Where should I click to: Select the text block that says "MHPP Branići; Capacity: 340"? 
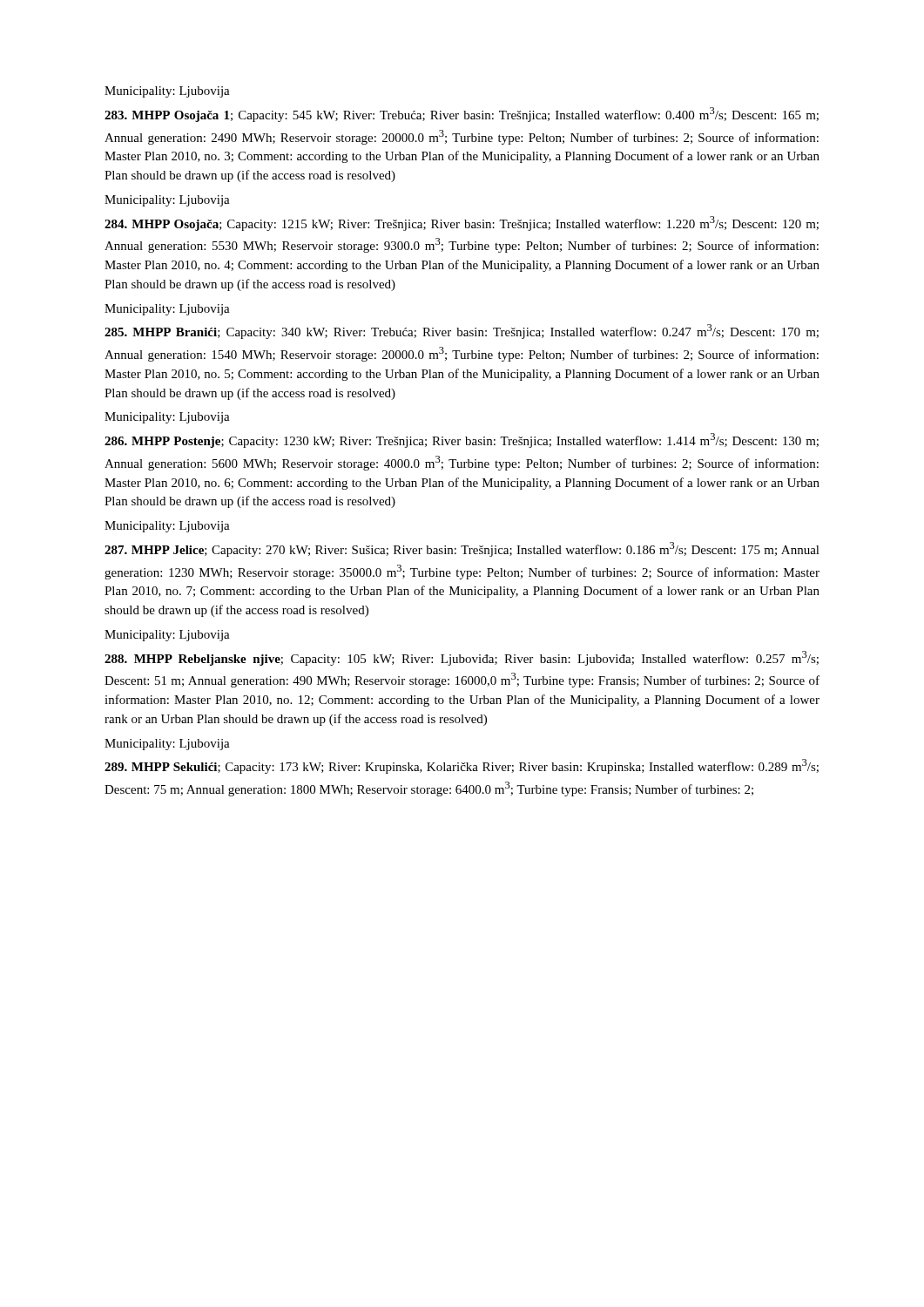point(462,361)
